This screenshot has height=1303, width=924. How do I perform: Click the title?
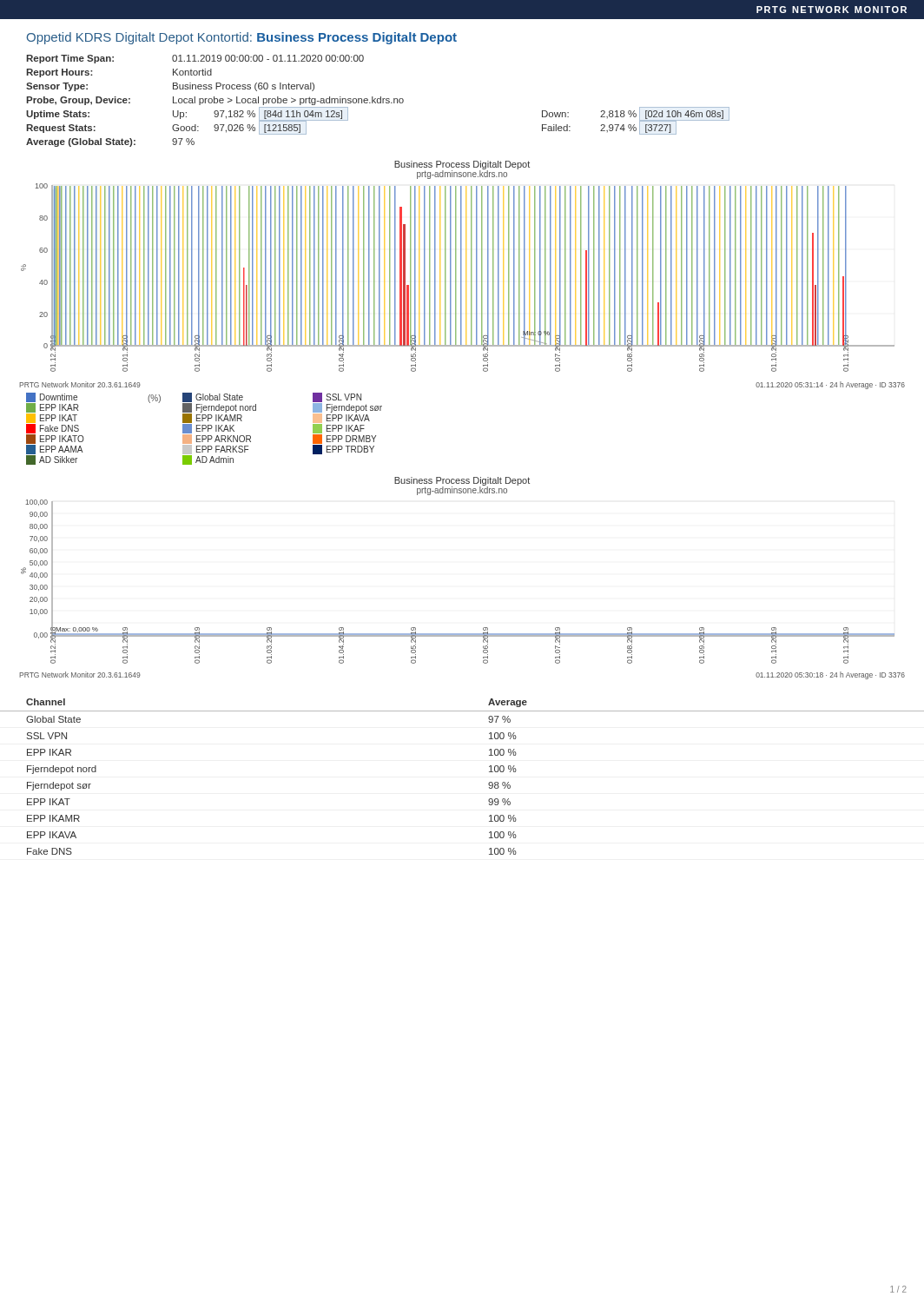click(x=241, y=37)
